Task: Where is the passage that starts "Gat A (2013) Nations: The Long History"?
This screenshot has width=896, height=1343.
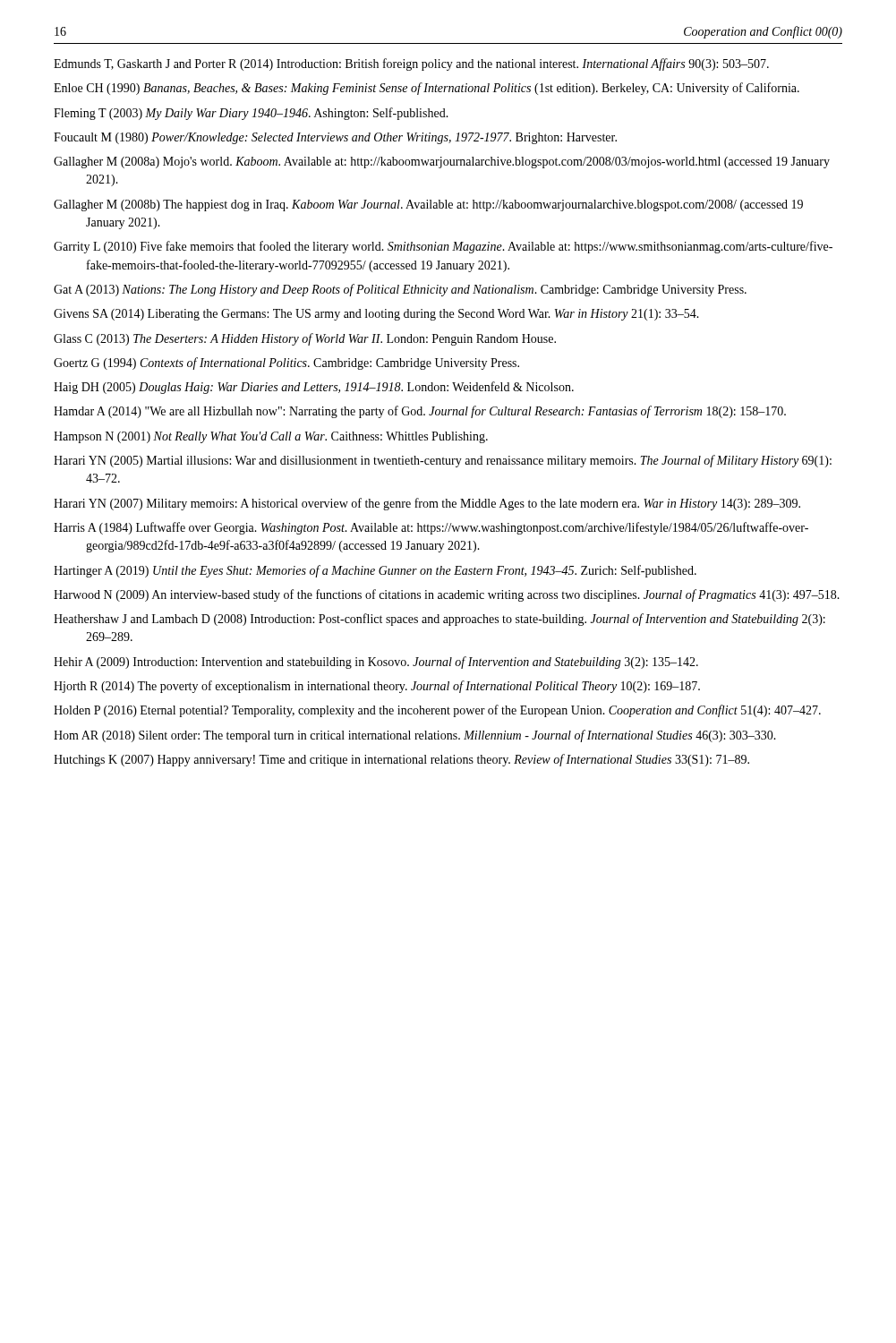Action: coord(400,290)
